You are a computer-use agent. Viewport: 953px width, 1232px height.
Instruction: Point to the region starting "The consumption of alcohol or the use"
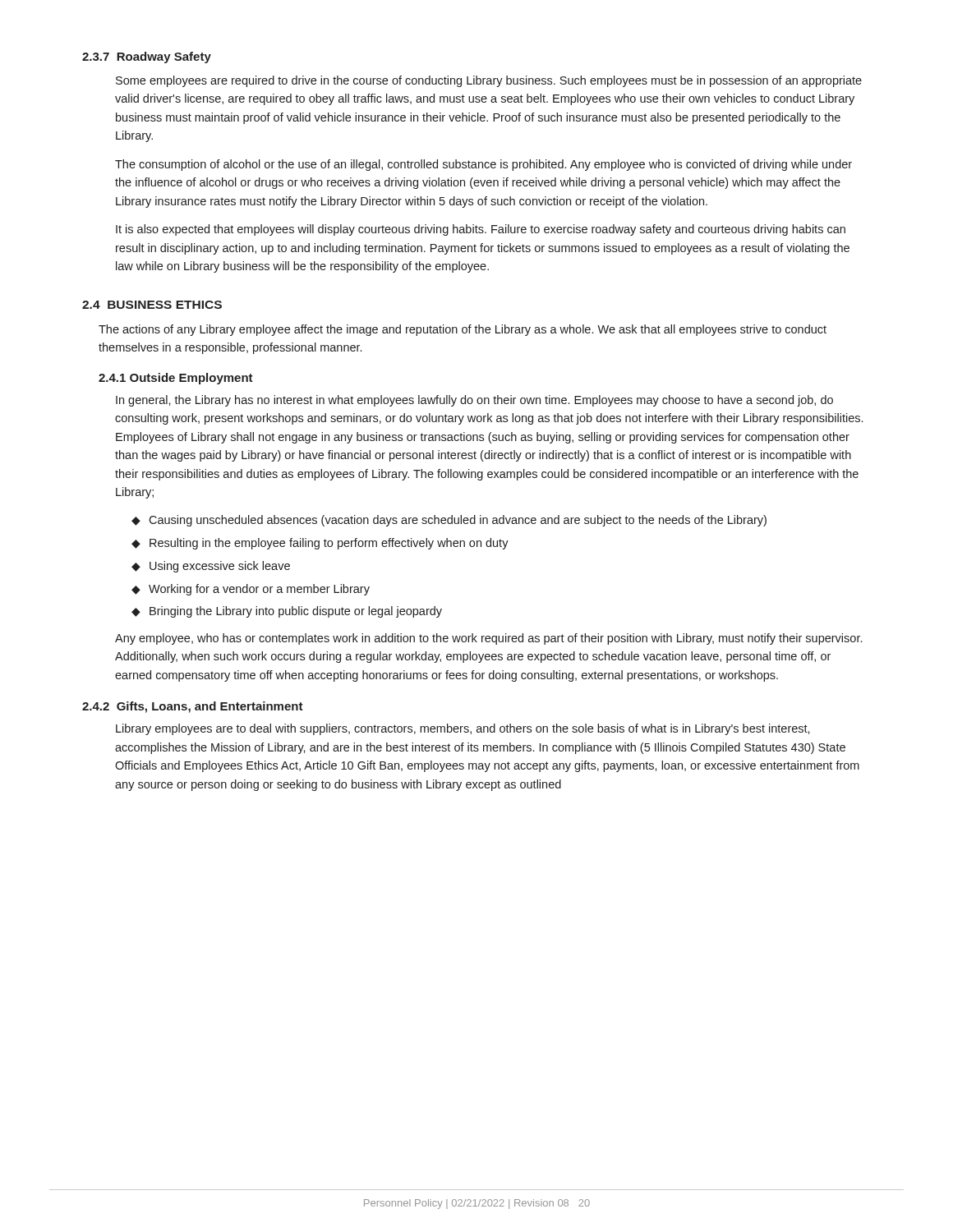[x=484, y=183]
